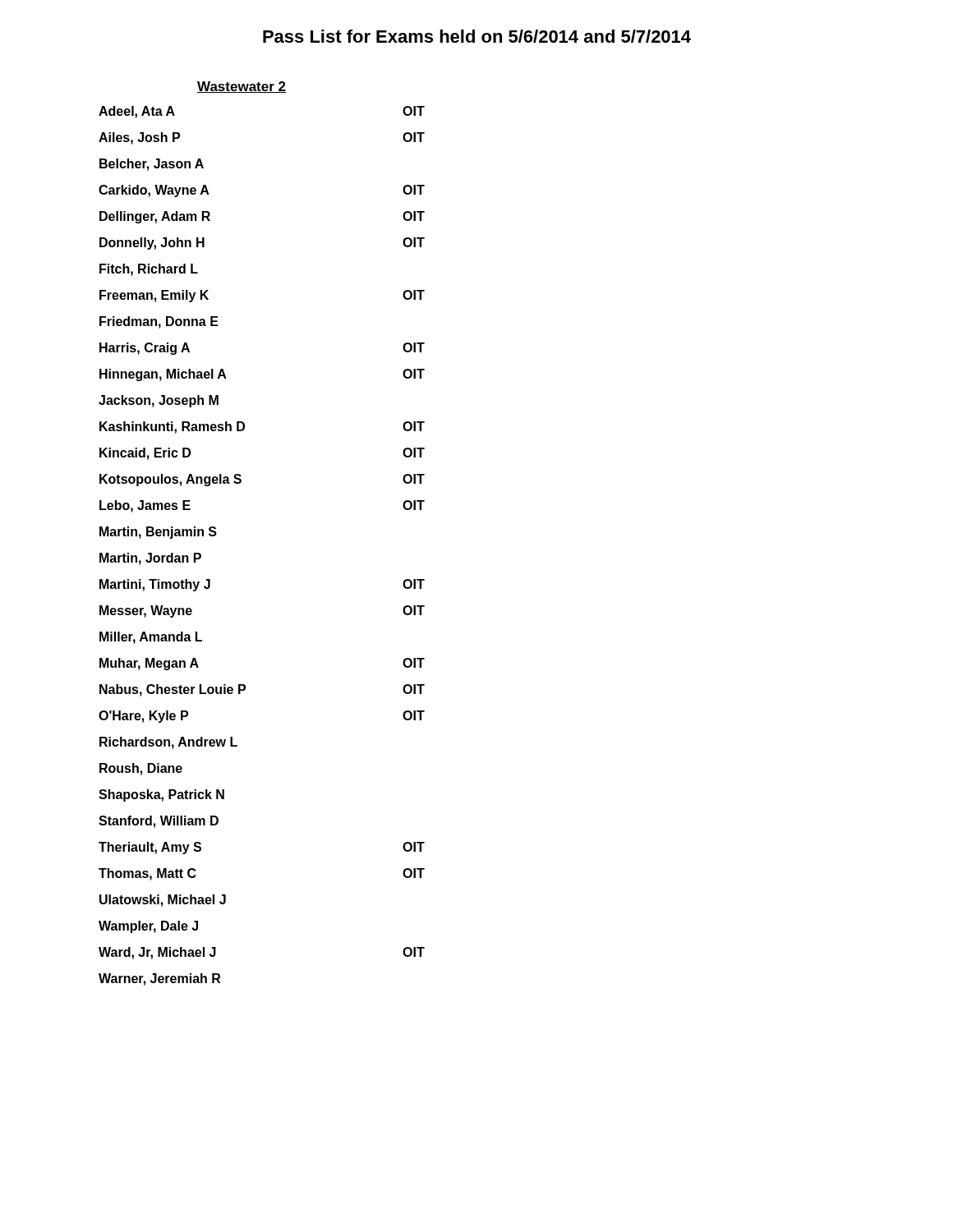The width and height of the screenshot is (953, 1232).
Task: Click where it says "Martin, Benjamin S"
Action: click(158, 533)
